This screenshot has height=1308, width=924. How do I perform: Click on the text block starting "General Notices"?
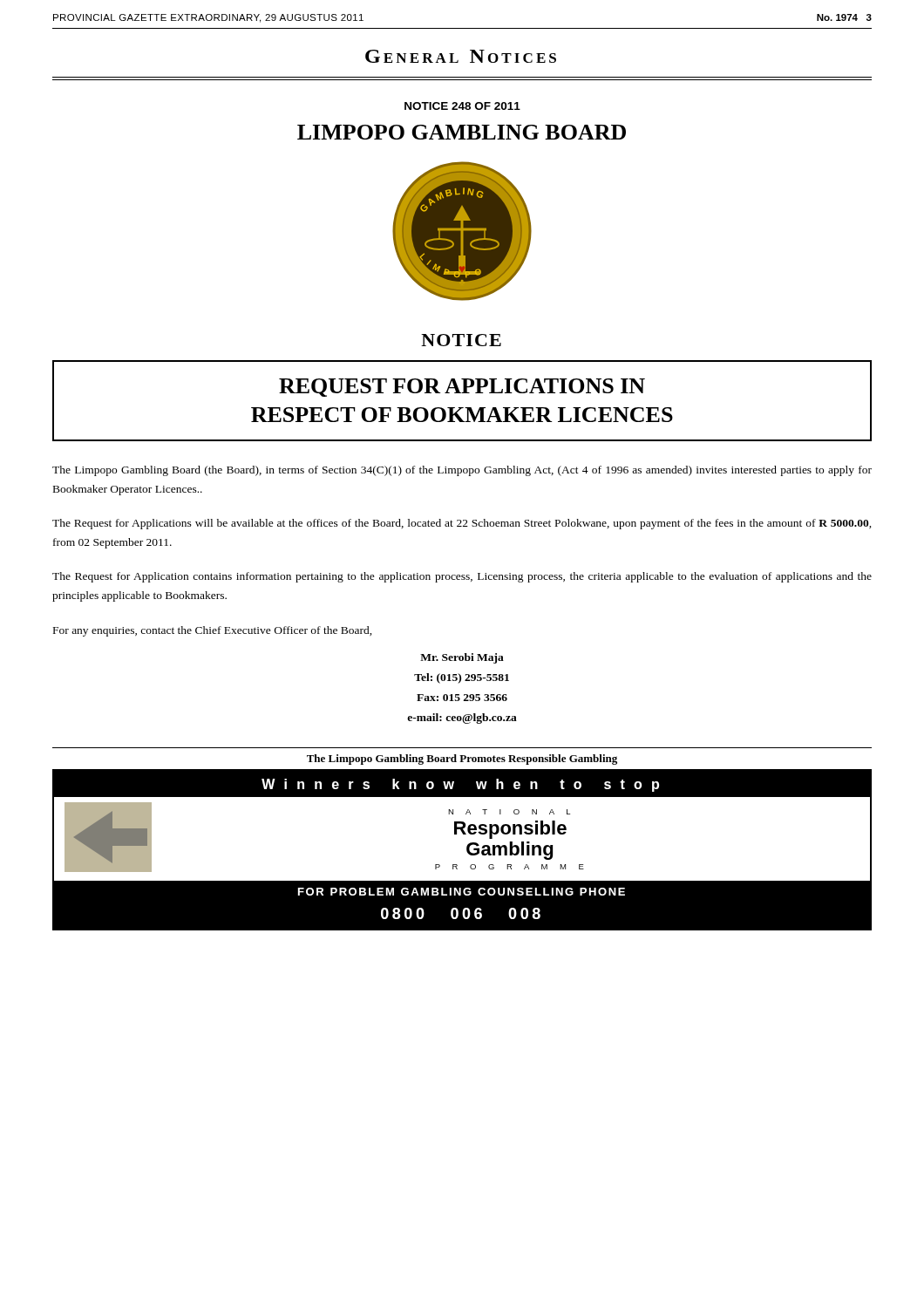pos(462,56)
